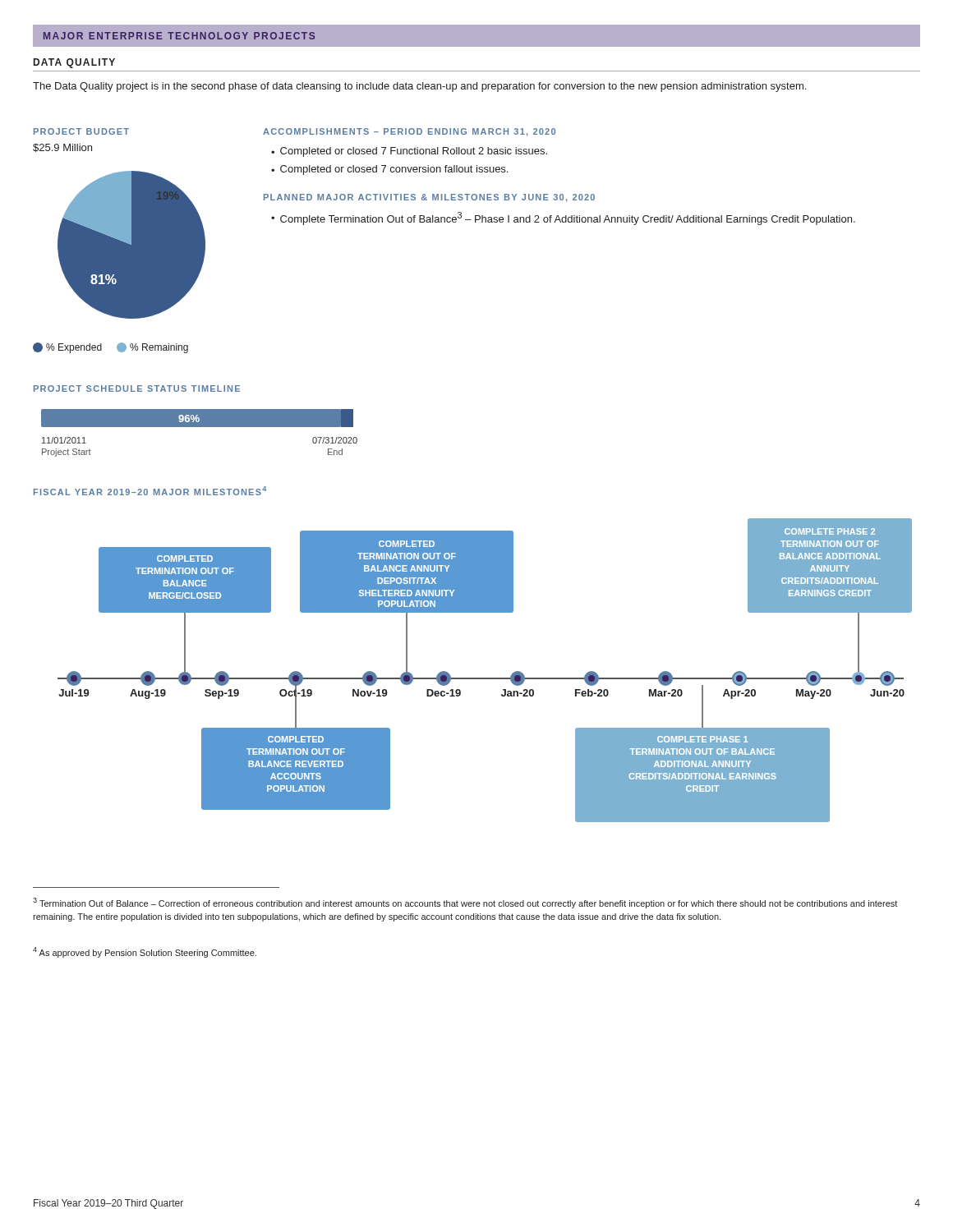Select the section header containing "DATA QUALITY"
The height and width of the screenshot is (1232, 953).
(x=75, y=62)
